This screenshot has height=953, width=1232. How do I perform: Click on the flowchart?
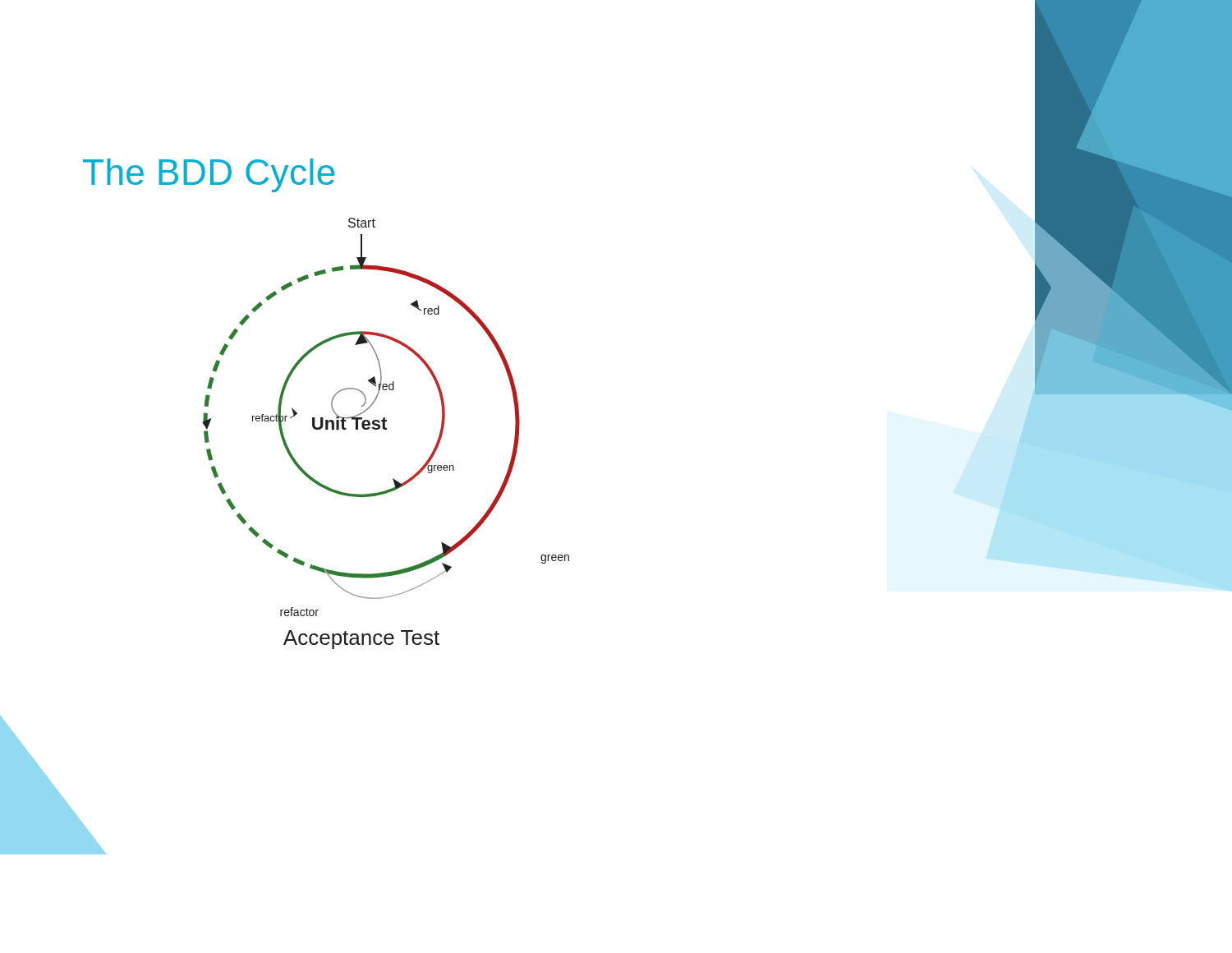click(x=361, y=423)
